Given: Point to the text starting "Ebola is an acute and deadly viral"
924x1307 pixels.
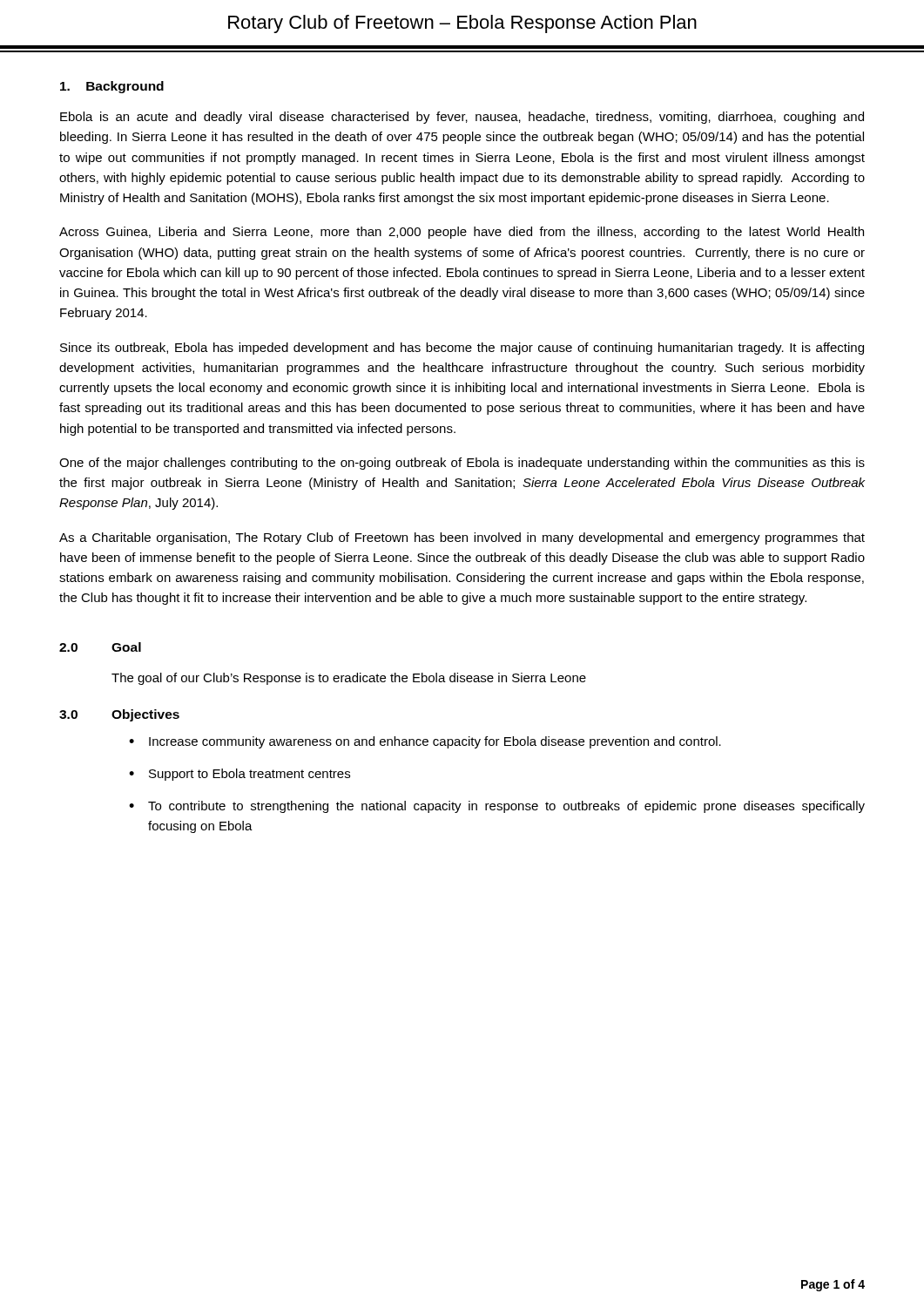Looking at the screenshot, I should click(x=462, y=157).
